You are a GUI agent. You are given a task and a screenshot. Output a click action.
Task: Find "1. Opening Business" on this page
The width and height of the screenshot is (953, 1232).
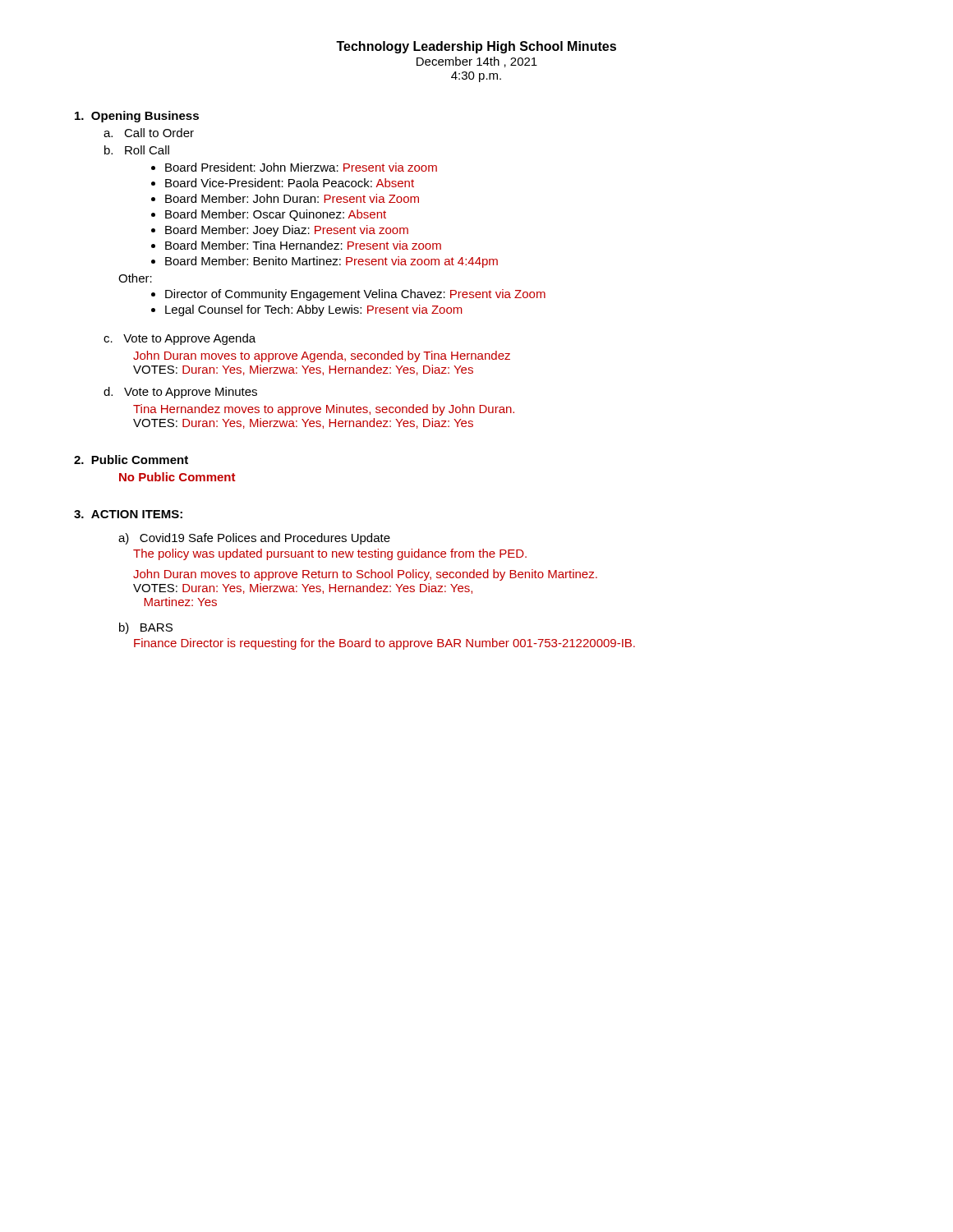pos(137,115)
